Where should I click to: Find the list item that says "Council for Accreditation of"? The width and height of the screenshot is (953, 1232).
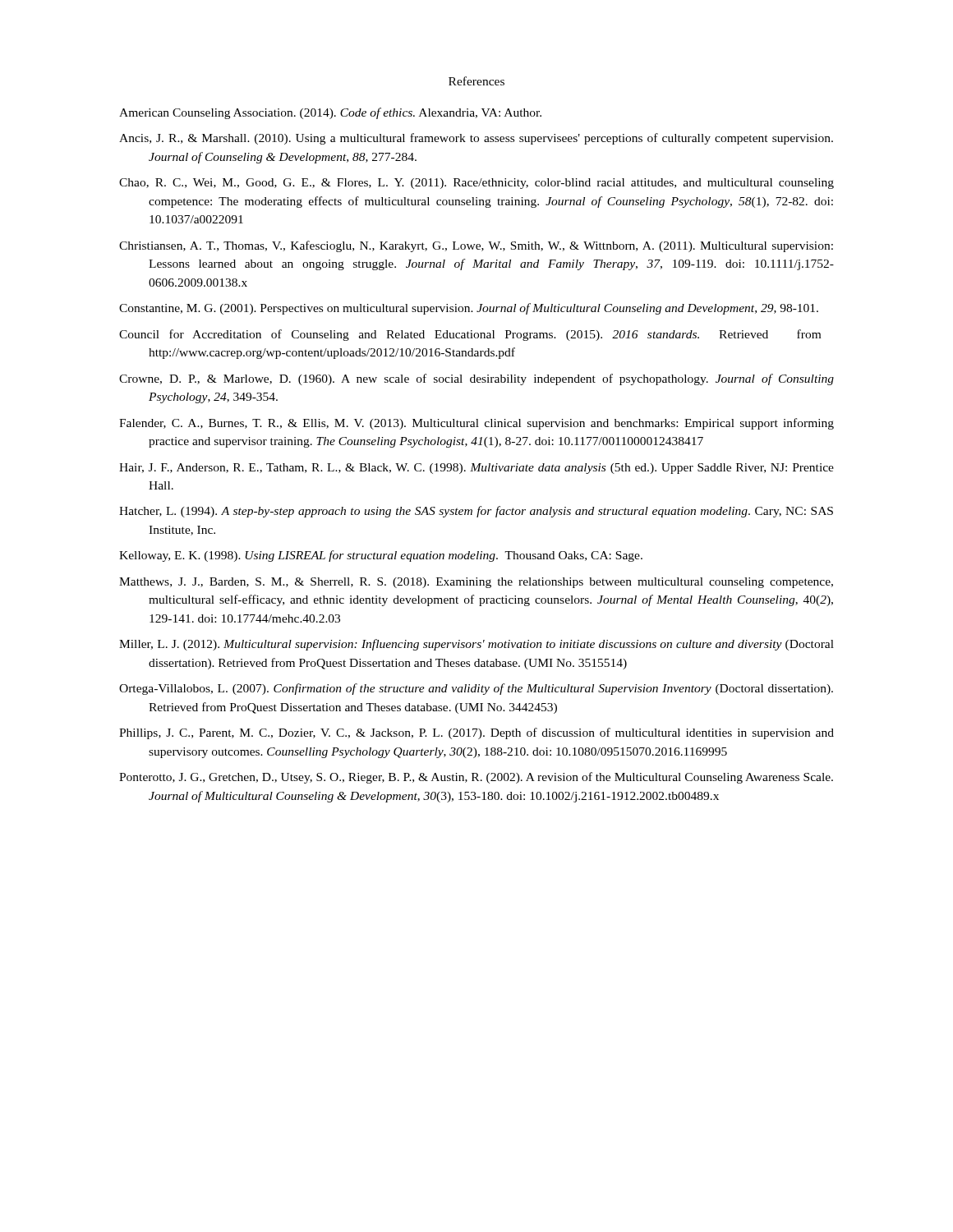point(476,343)
